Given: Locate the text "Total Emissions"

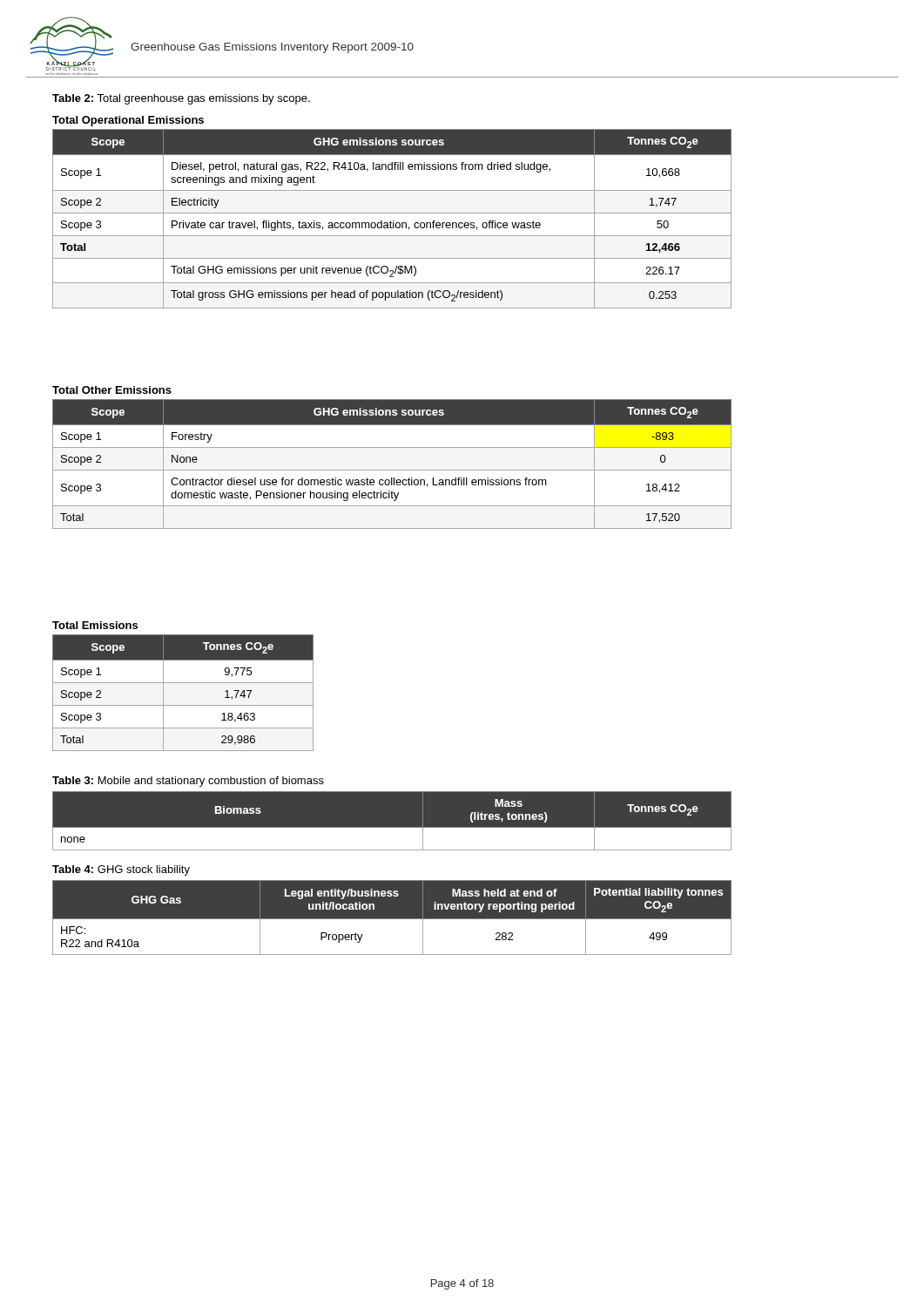Looking at the screenshot, I should pos(95,625).
